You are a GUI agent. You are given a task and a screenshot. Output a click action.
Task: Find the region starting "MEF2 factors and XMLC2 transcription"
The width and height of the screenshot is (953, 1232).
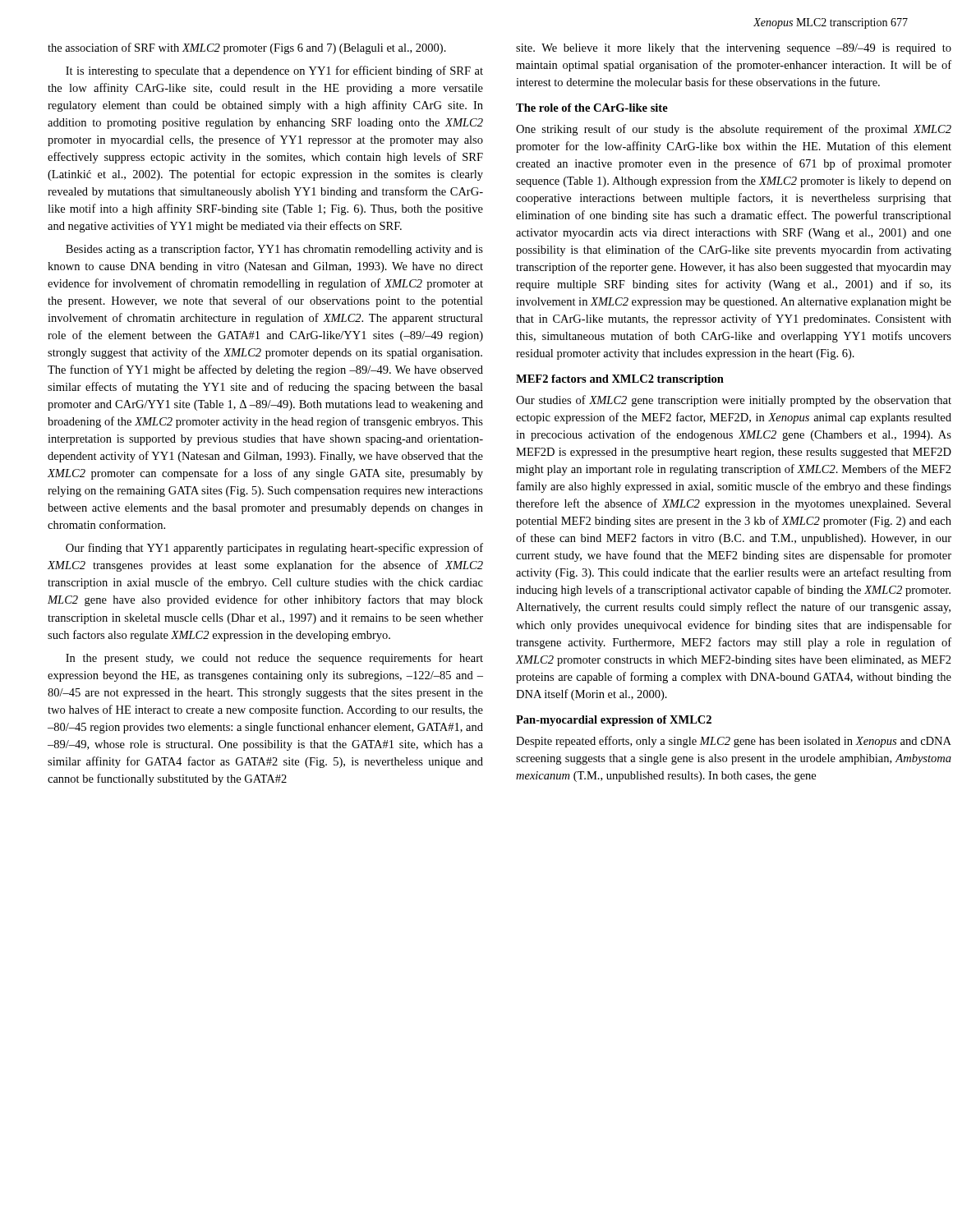(620, 379)
